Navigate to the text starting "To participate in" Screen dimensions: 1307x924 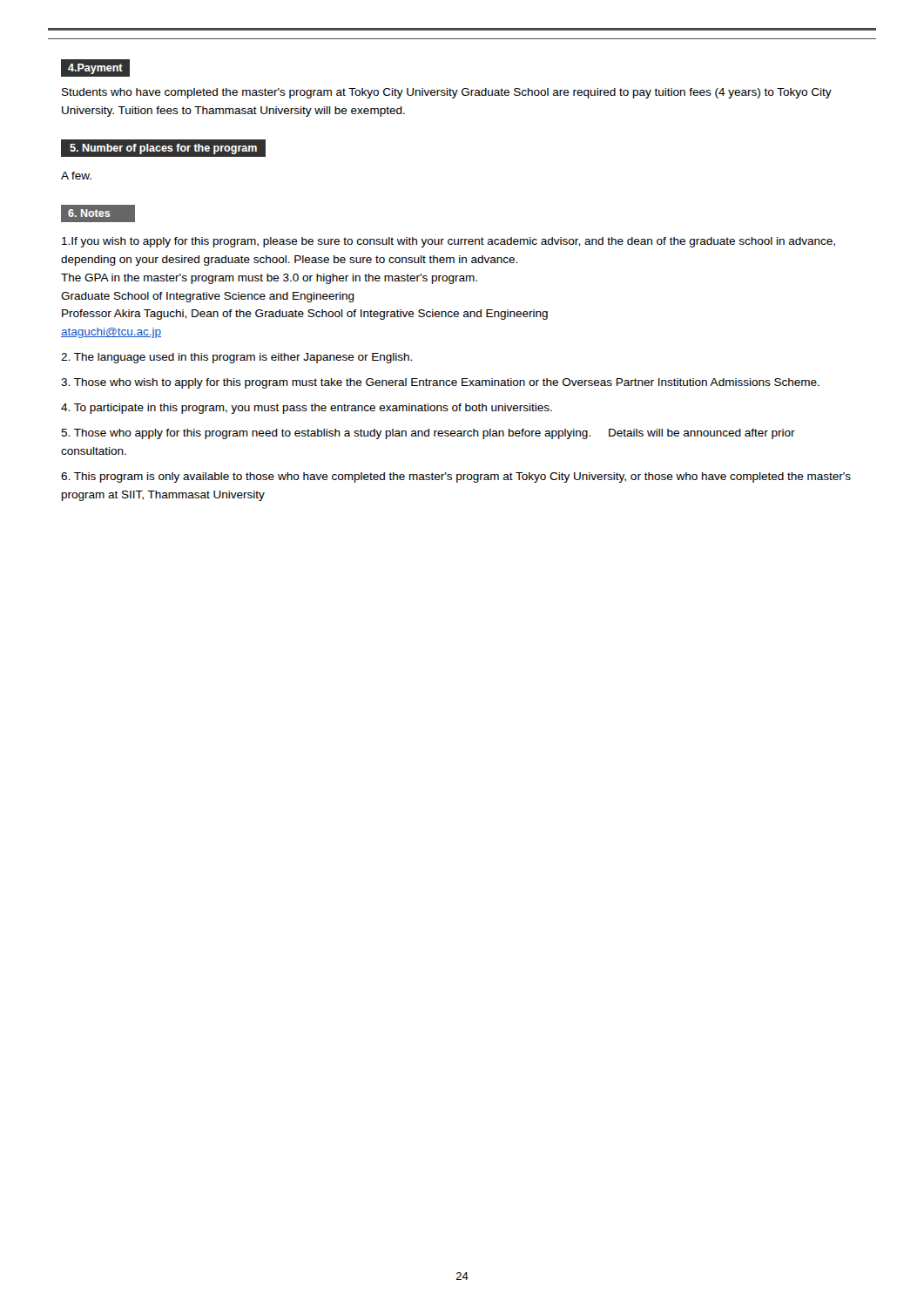point(307,408)
